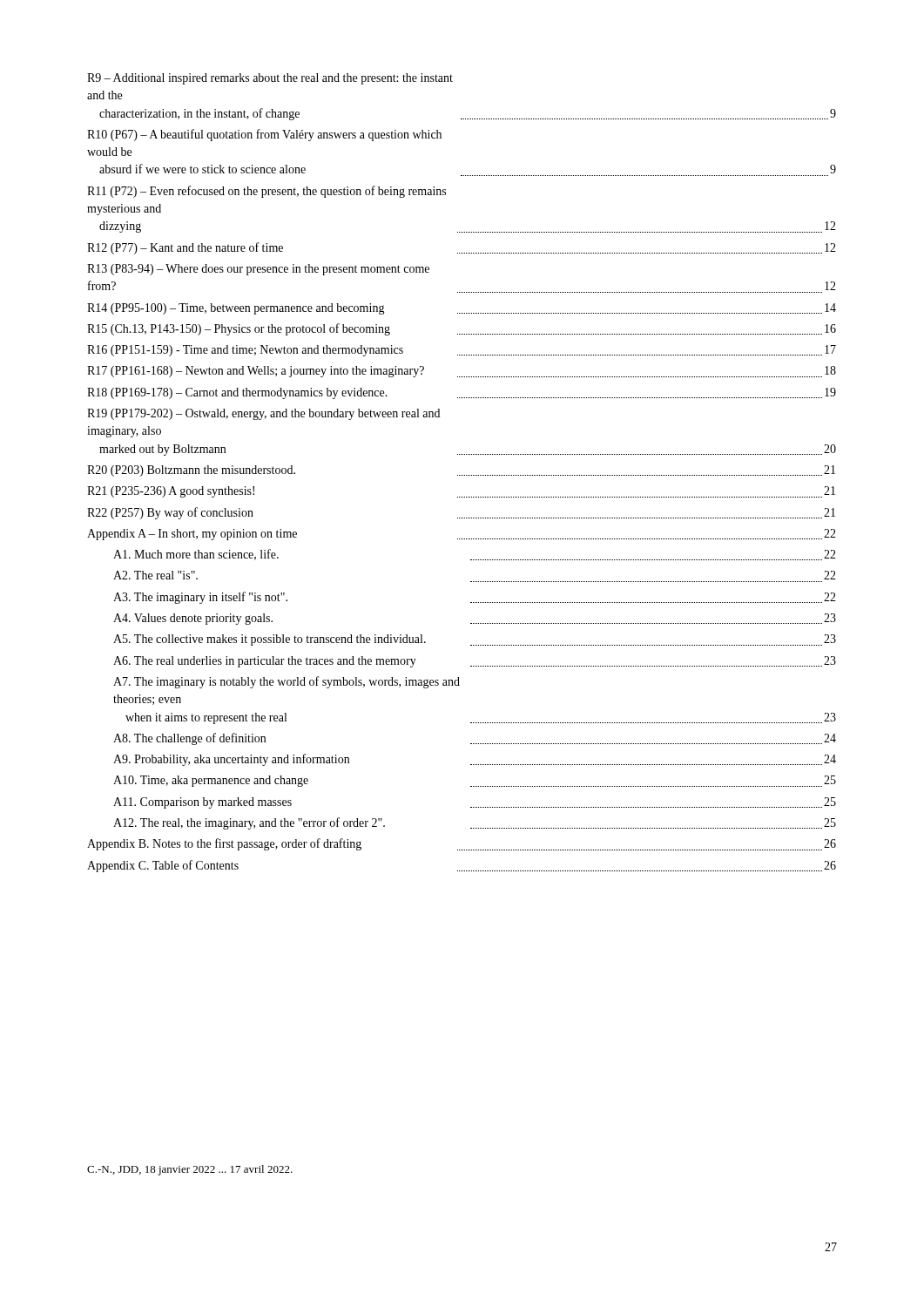
Task: Find the passage starting "A12. The real, the imaginary,"
Action: click(x=475, y=824)
